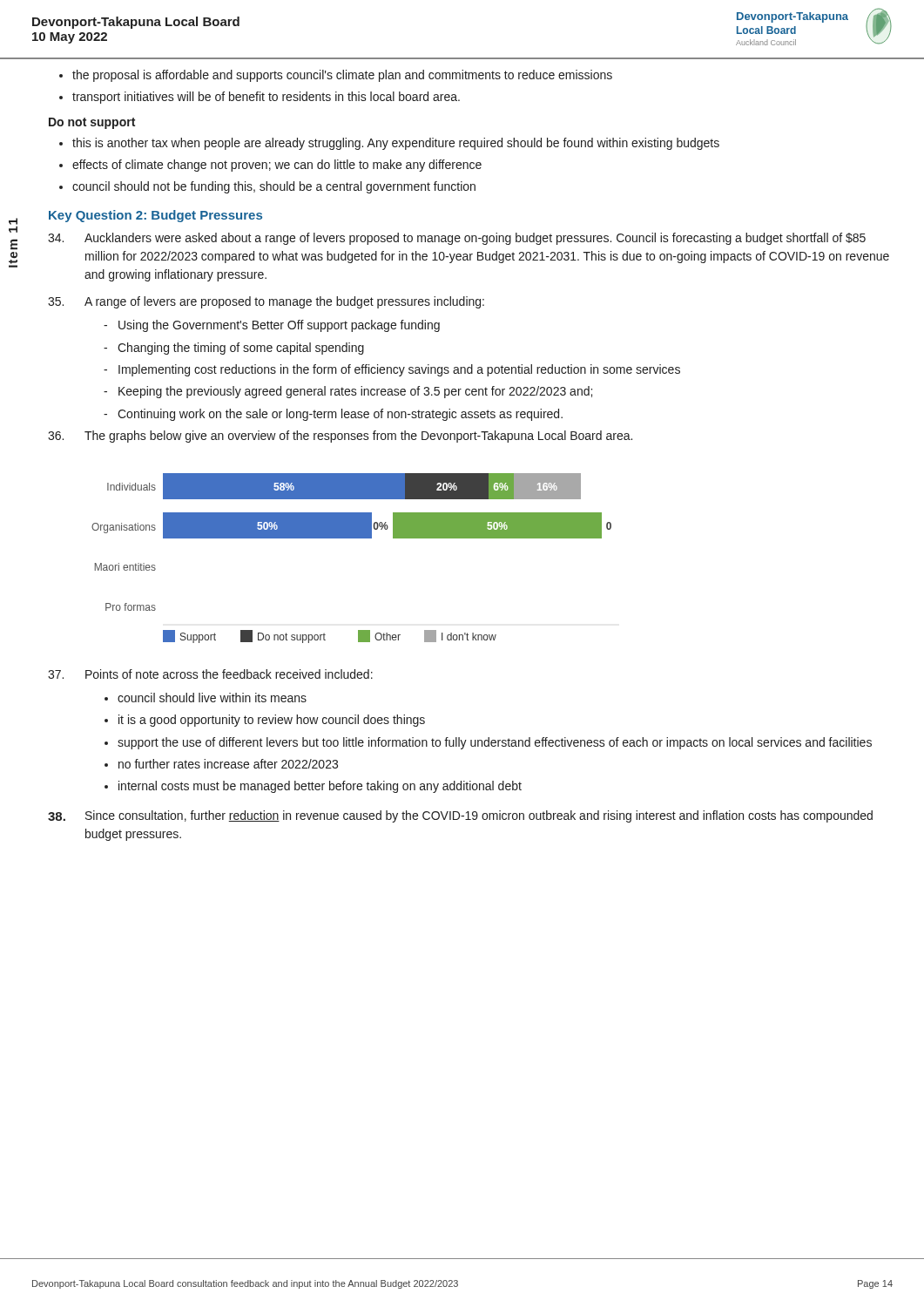
Task: Find the element starting "Keeping the previously"
Action: coord(355,392)
